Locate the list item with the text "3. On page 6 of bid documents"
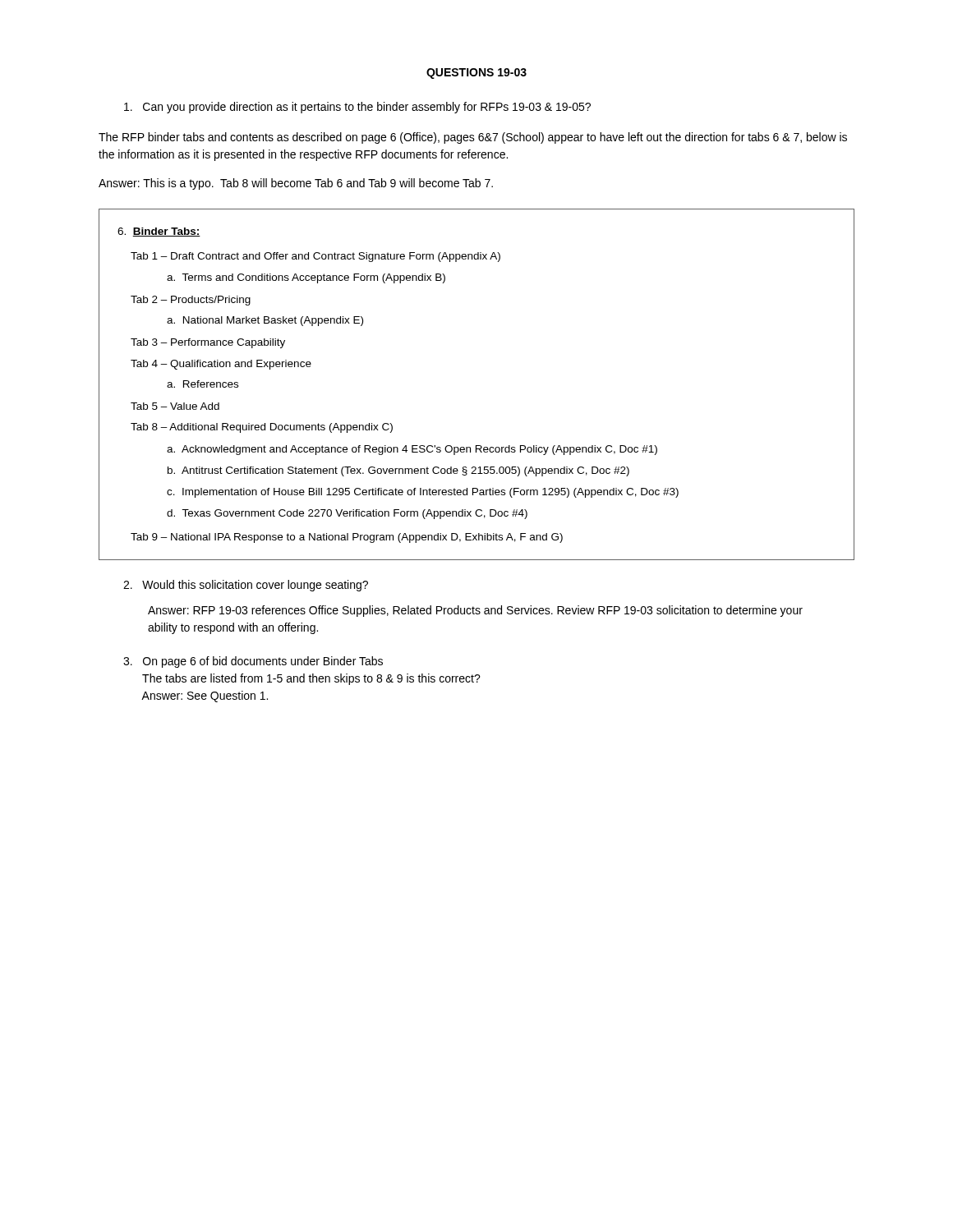The width and height of the screenshot is (953, 1232). (x=302, y=678)
